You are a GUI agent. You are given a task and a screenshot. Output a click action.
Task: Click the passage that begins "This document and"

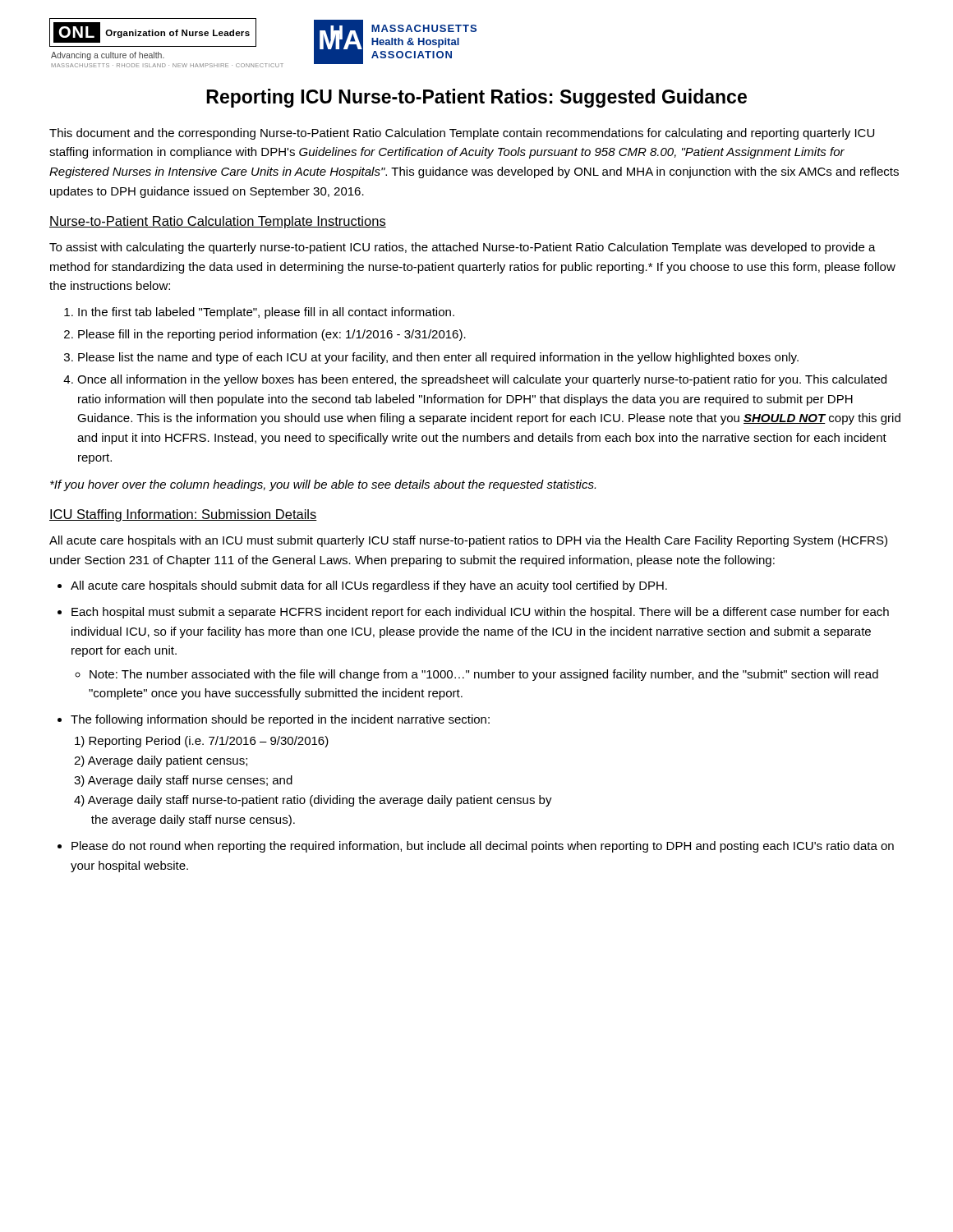coord(474,162)
